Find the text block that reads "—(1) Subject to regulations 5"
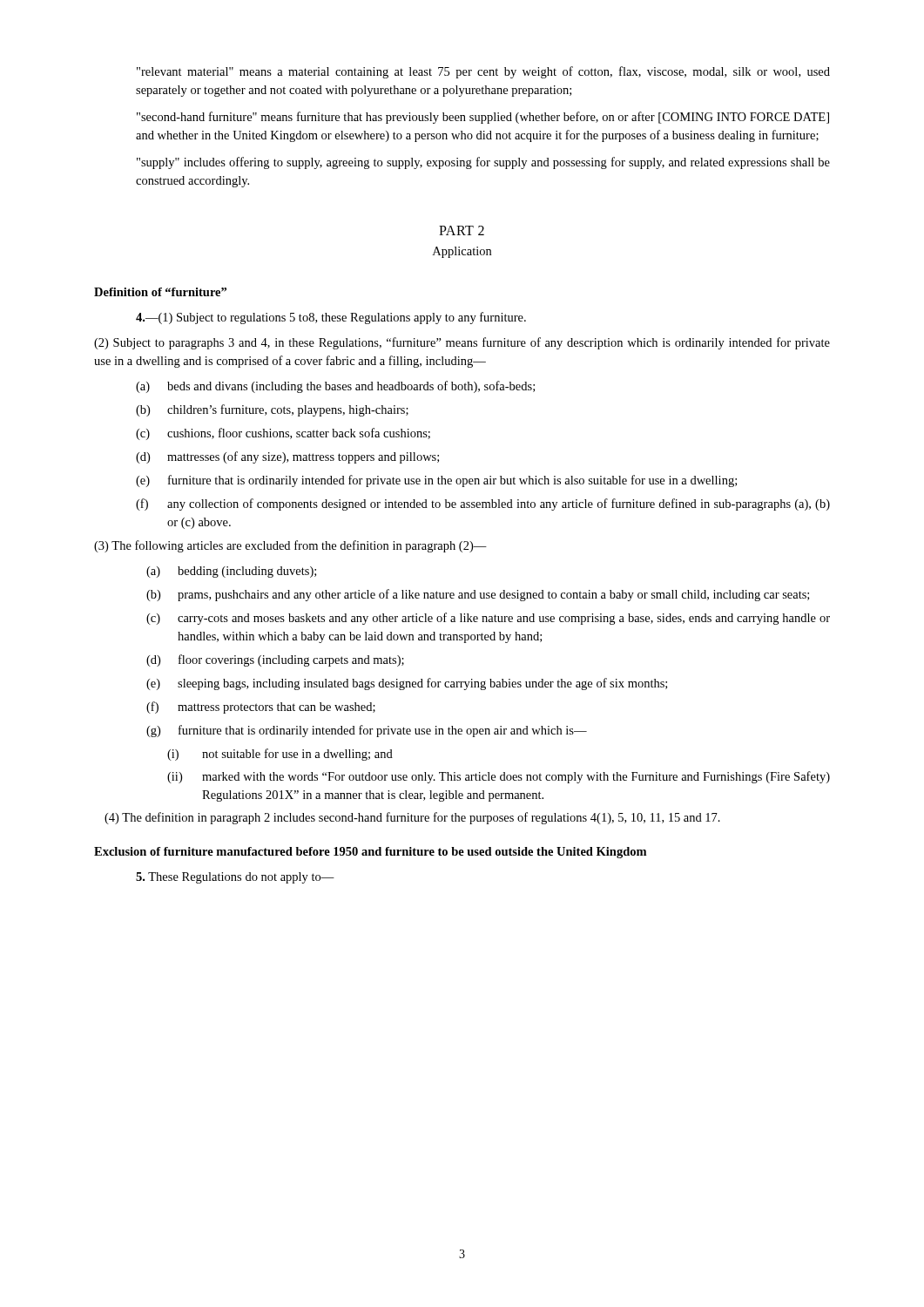This screenshot has height=1307, width=924. (331, 317)
